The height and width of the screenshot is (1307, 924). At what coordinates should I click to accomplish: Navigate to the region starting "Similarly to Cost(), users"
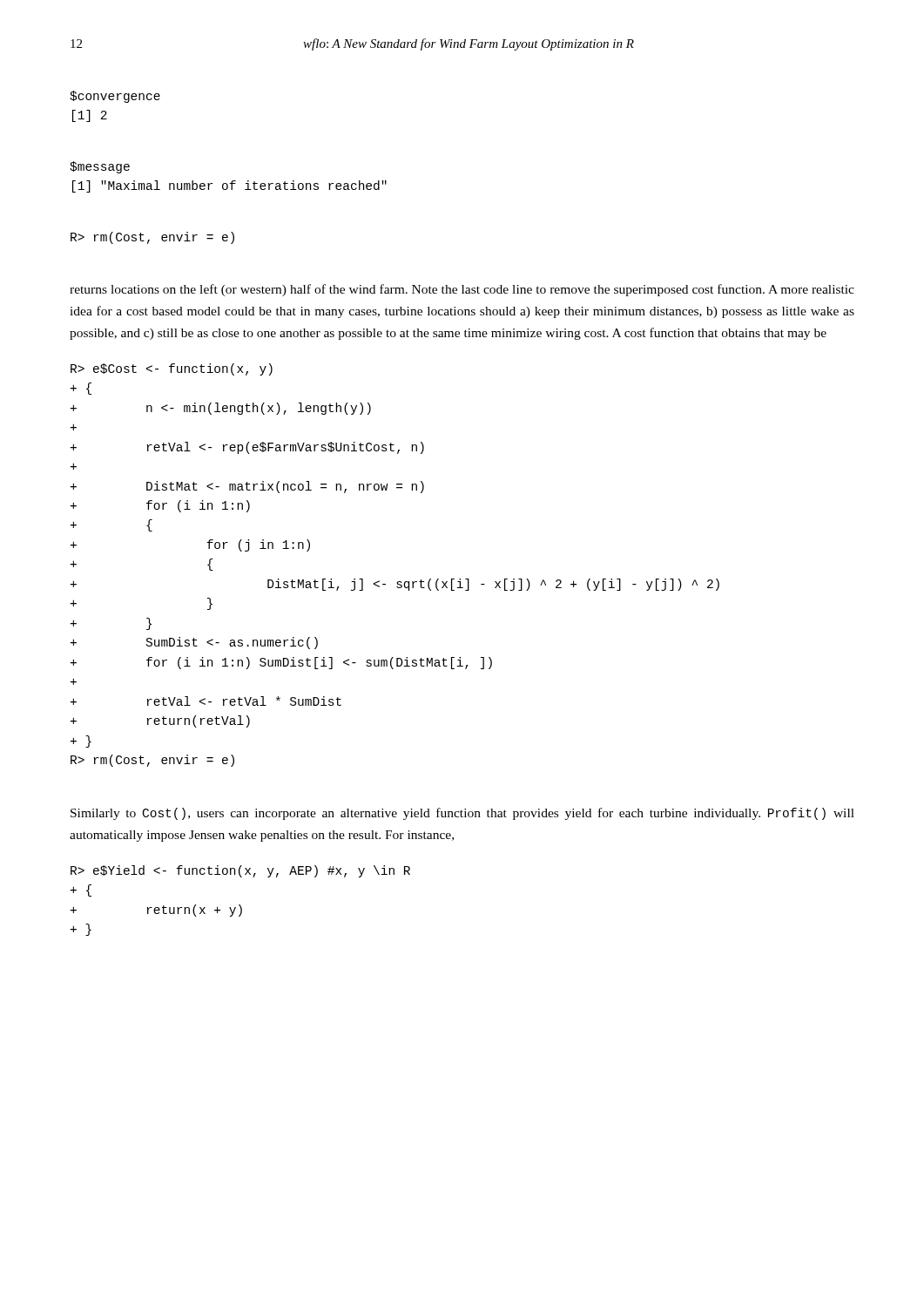462,823
